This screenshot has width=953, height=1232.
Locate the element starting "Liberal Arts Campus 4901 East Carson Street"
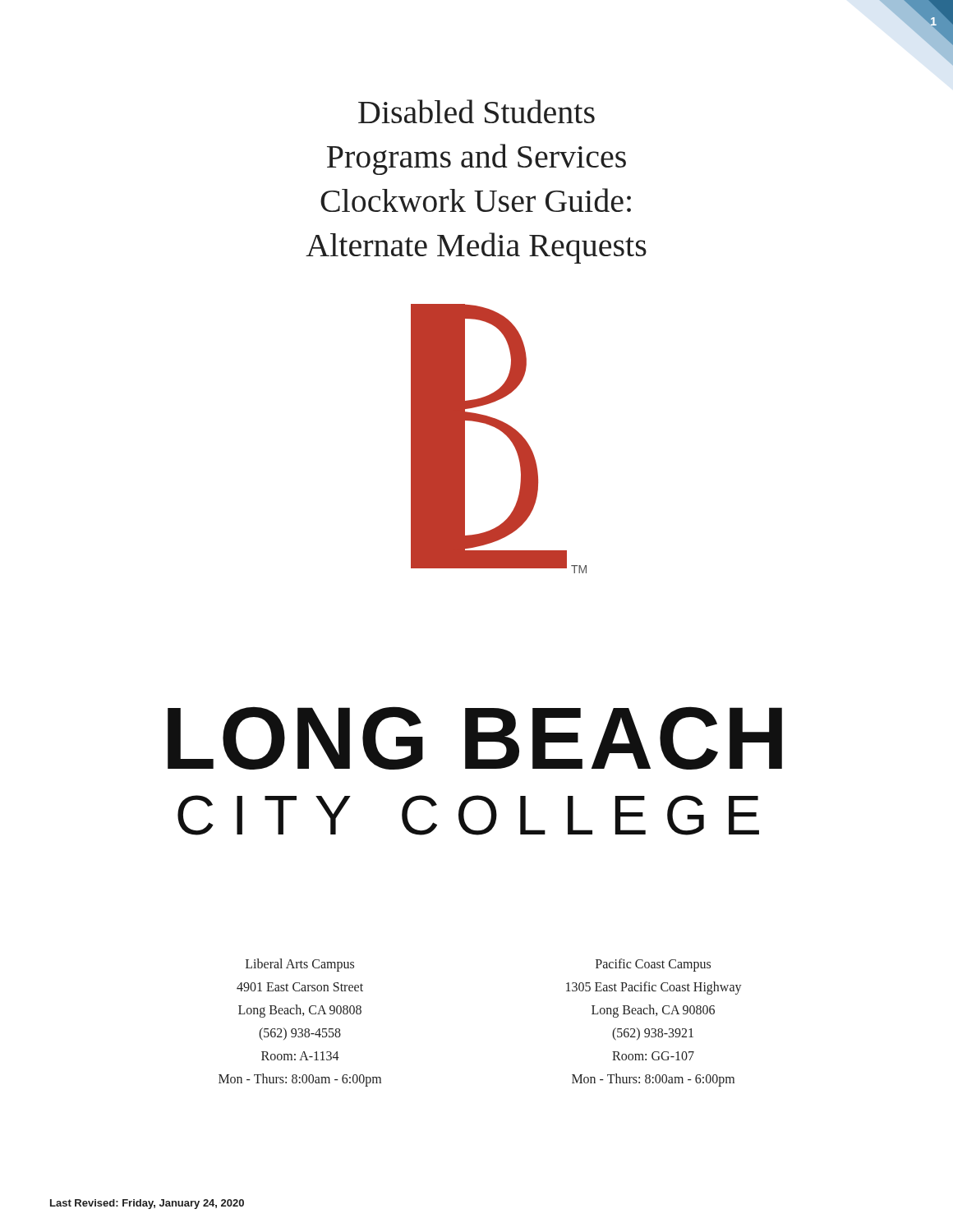(x=300, y=1021)
